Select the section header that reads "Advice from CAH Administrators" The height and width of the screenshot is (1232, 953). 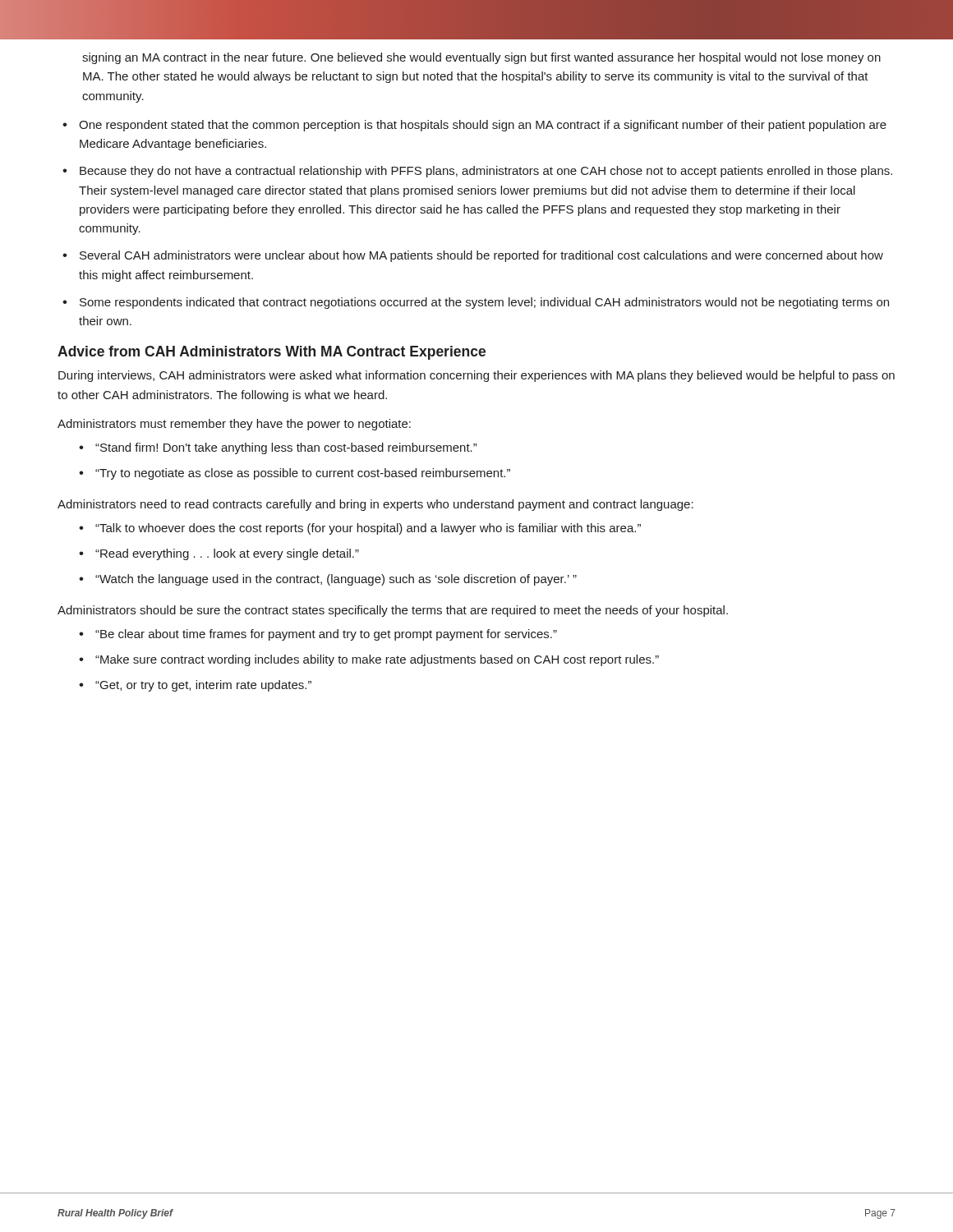pyautogui.click(x=272, y=352)
